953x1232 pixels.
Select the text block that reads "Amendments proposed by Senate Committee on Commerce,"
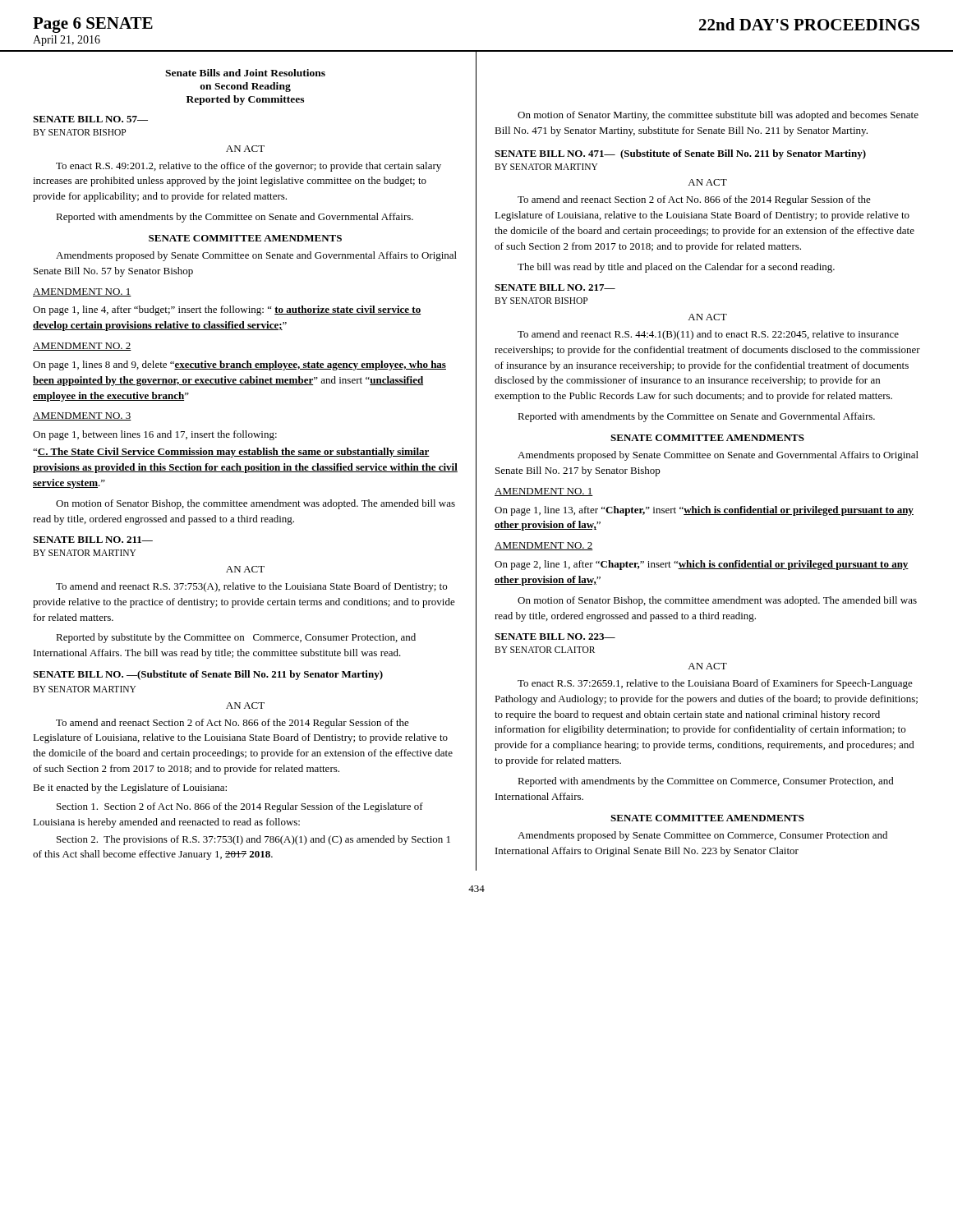click(707, 843)
